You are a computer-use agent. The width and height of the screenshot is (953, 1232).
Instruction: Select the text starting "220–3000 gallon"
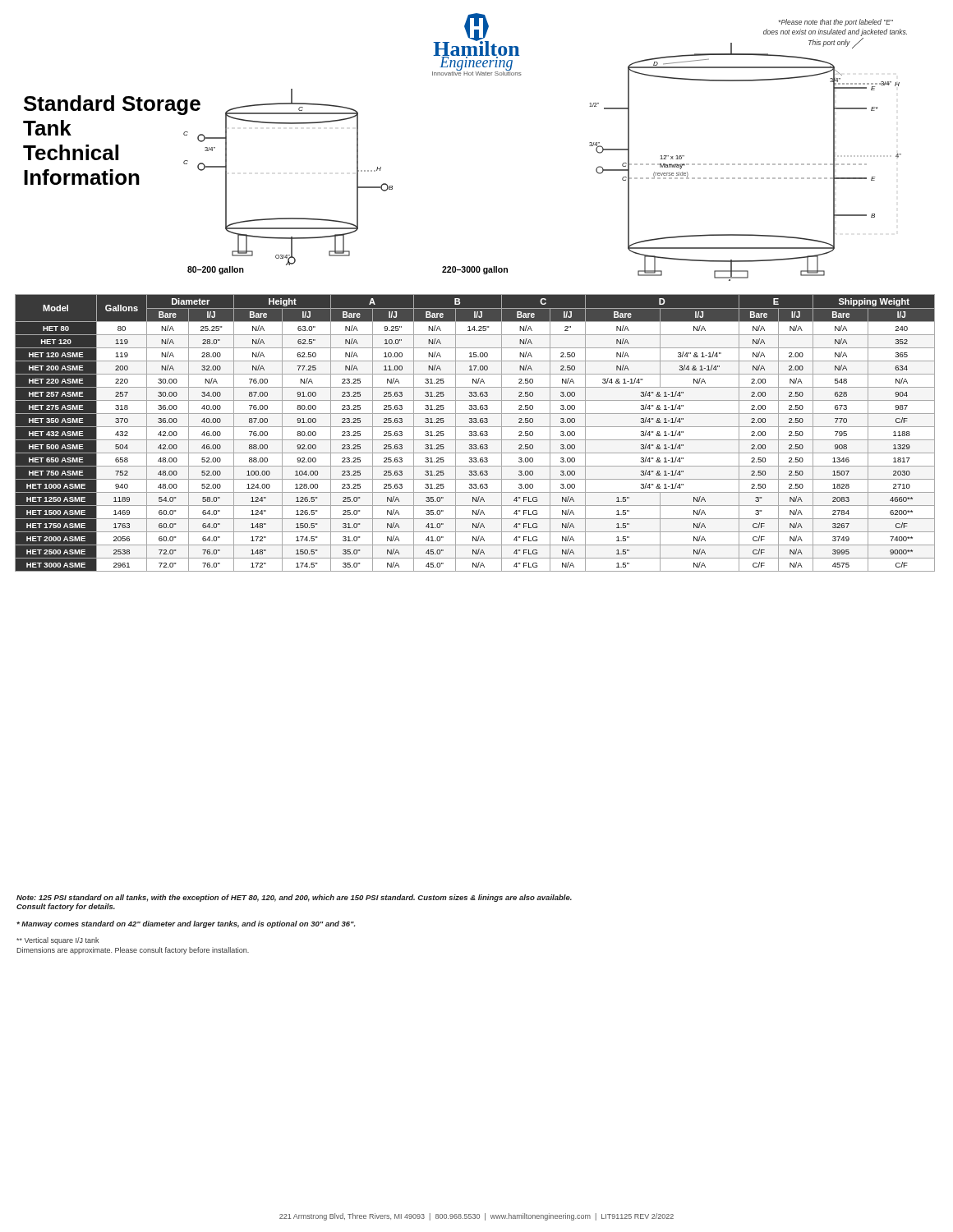point(475,269)
